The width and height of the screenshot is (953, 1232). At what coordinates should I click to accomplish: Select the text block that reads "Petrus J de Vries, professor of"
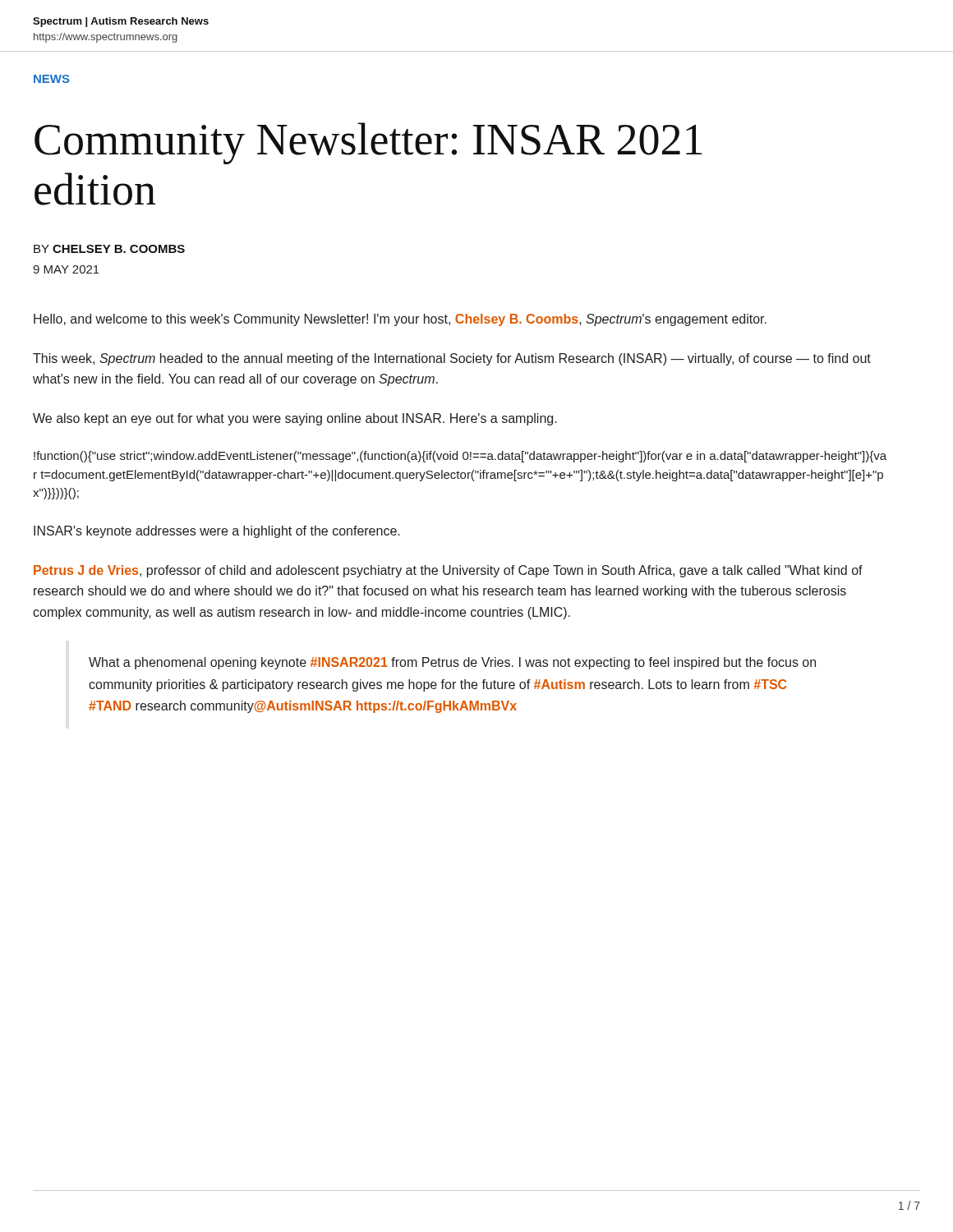click(x=448, y=591)
